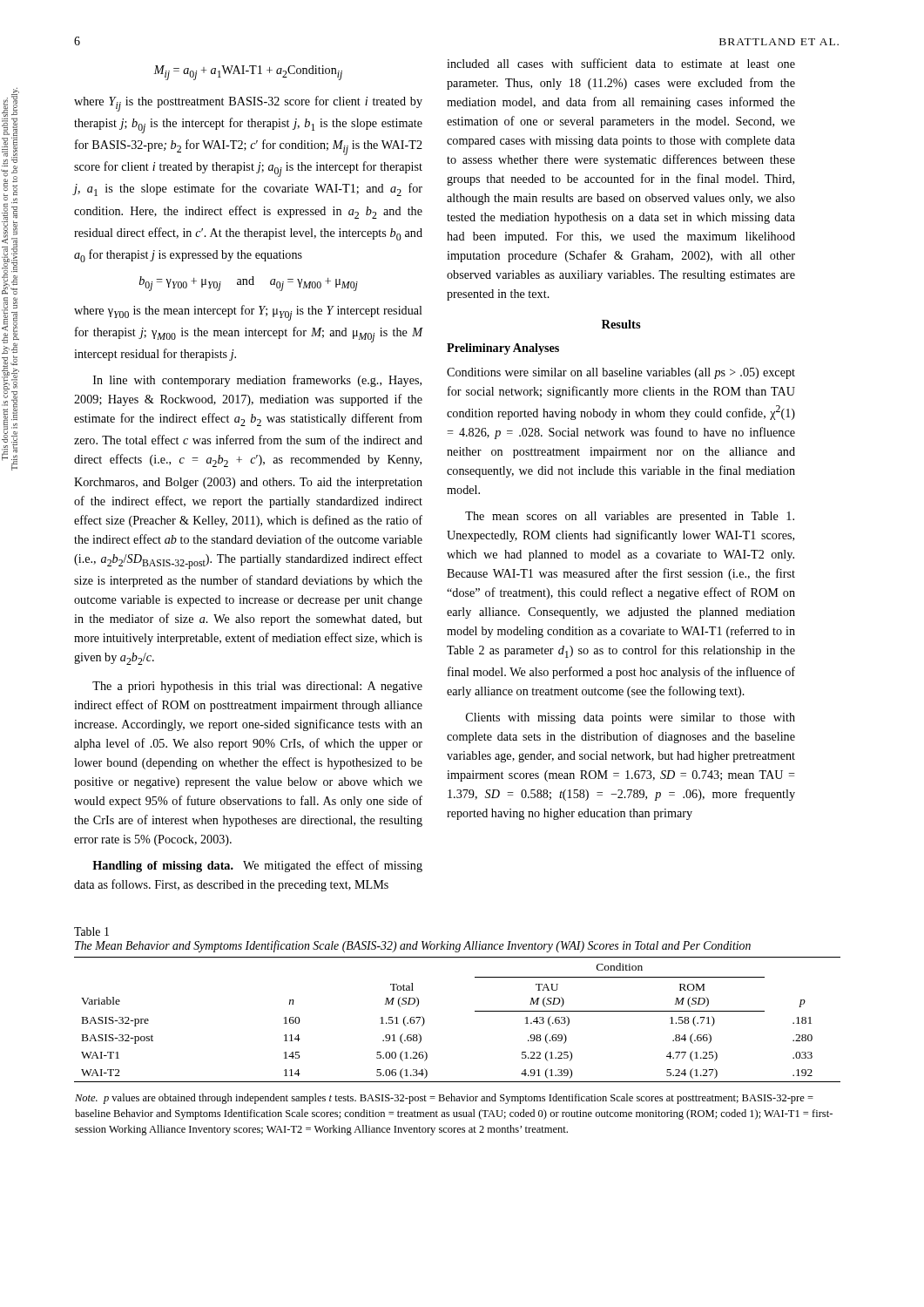Point to the element starting "Preliminary Analyses"
Image resolution: width=924 pixels, height=1307 pixels.
[x=503, y=348]
